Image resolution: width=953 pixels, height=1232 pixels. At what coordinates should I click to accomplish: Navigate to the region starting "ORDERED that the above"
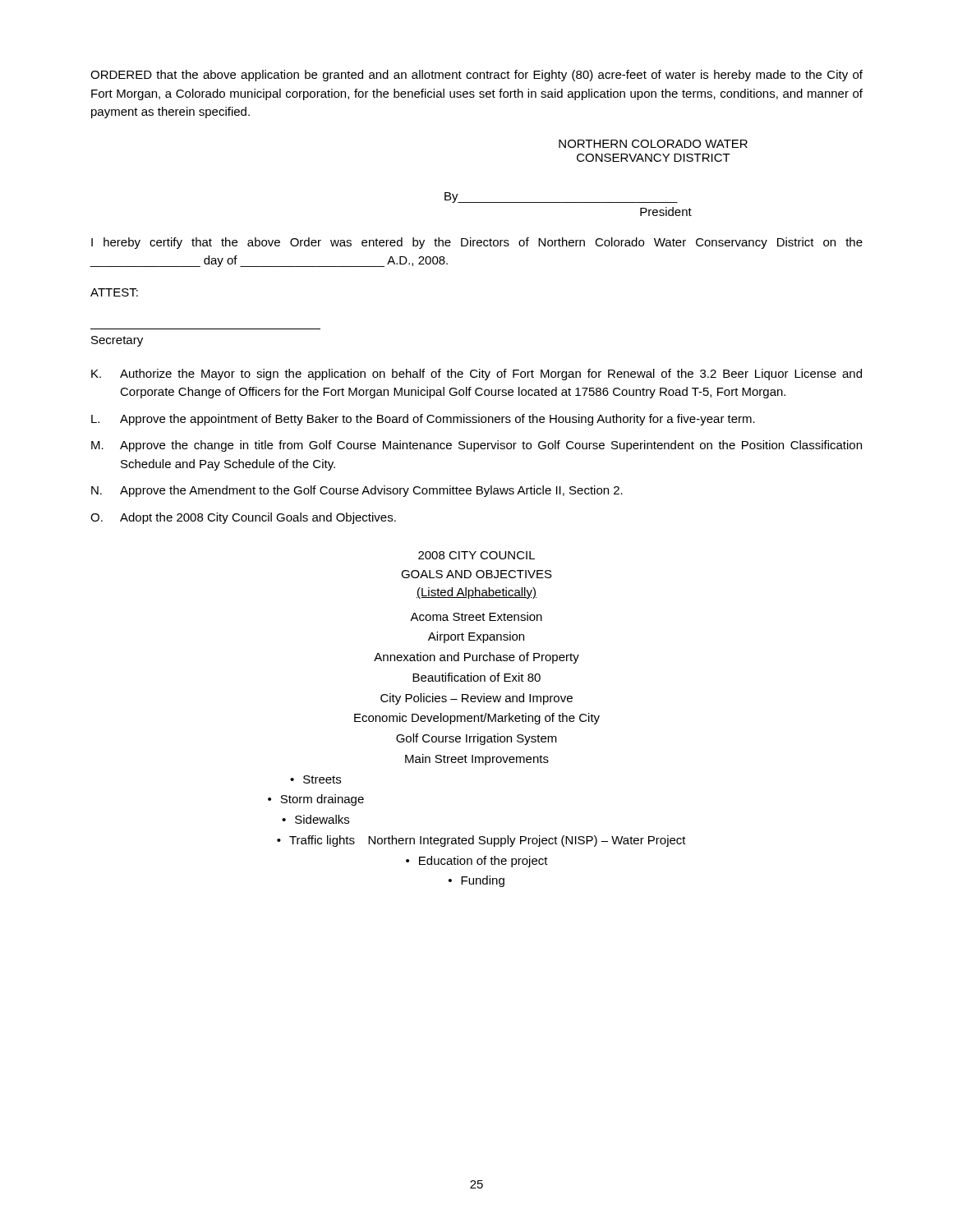476,93
